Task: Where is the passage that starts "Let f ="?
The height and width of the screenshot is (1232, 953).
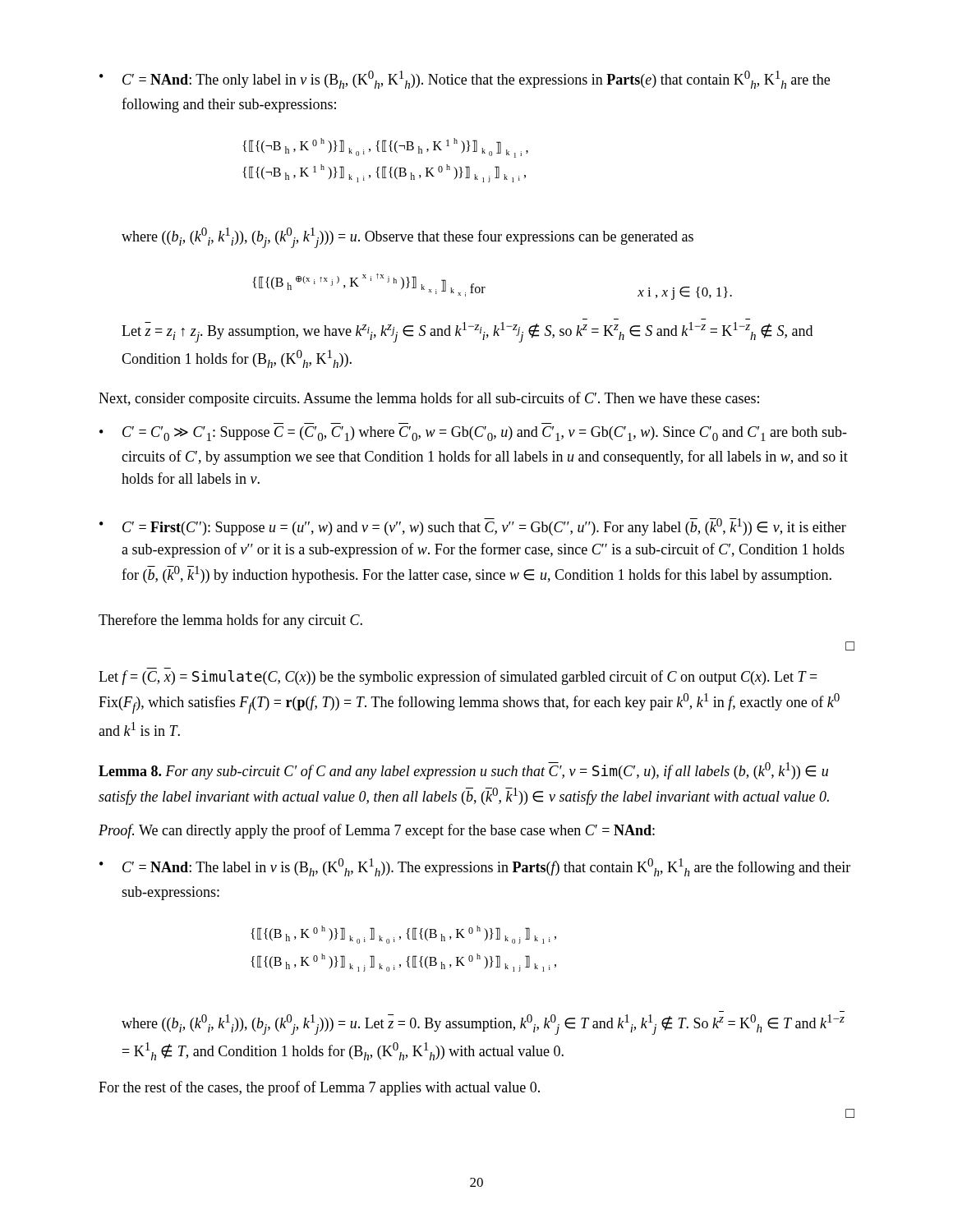Action: tap(476, 704)
